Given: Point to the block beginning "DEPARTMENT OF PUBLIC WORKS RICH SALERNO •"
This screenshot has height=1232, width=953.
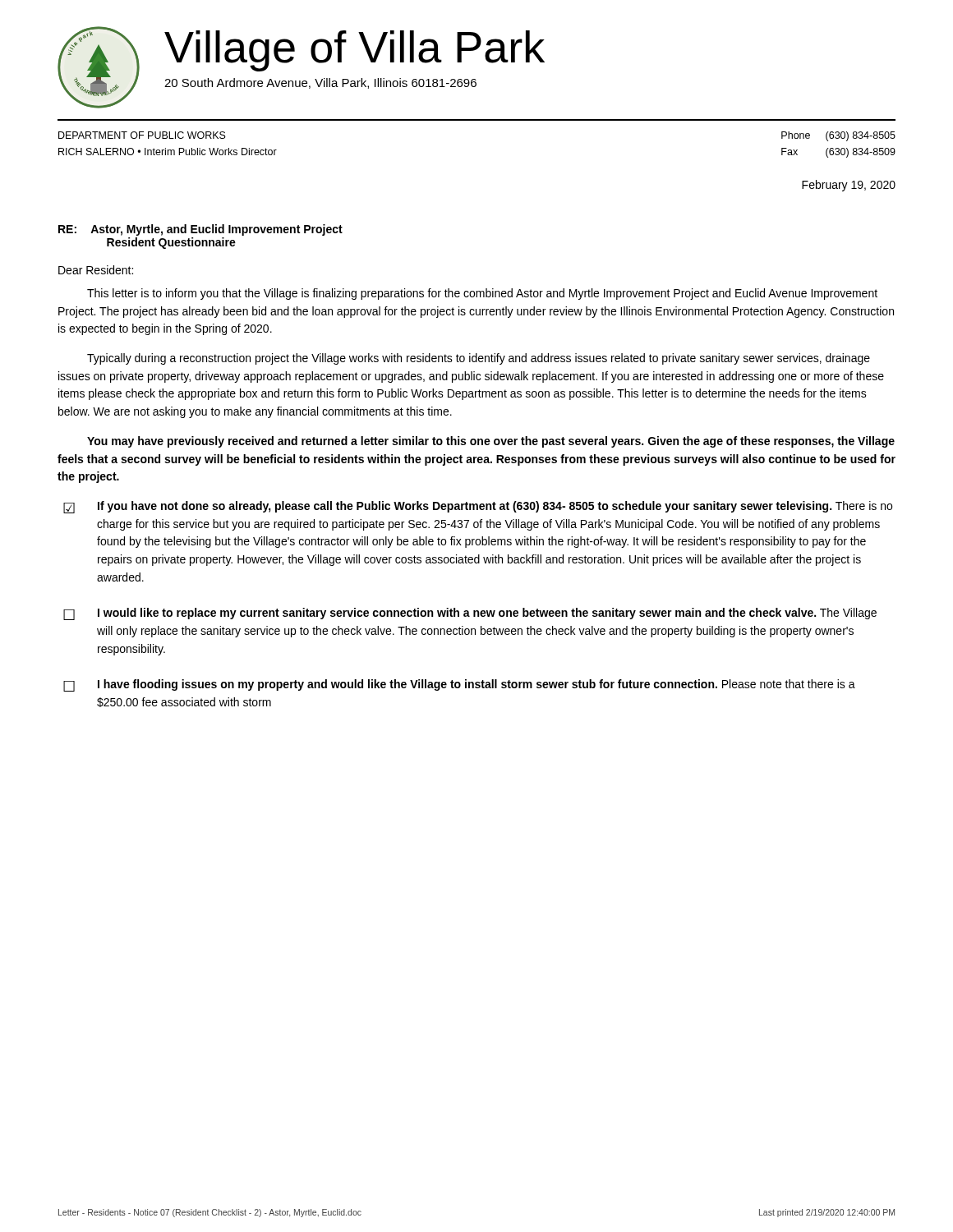Looking at the screenshot, I should pos(141,135).
